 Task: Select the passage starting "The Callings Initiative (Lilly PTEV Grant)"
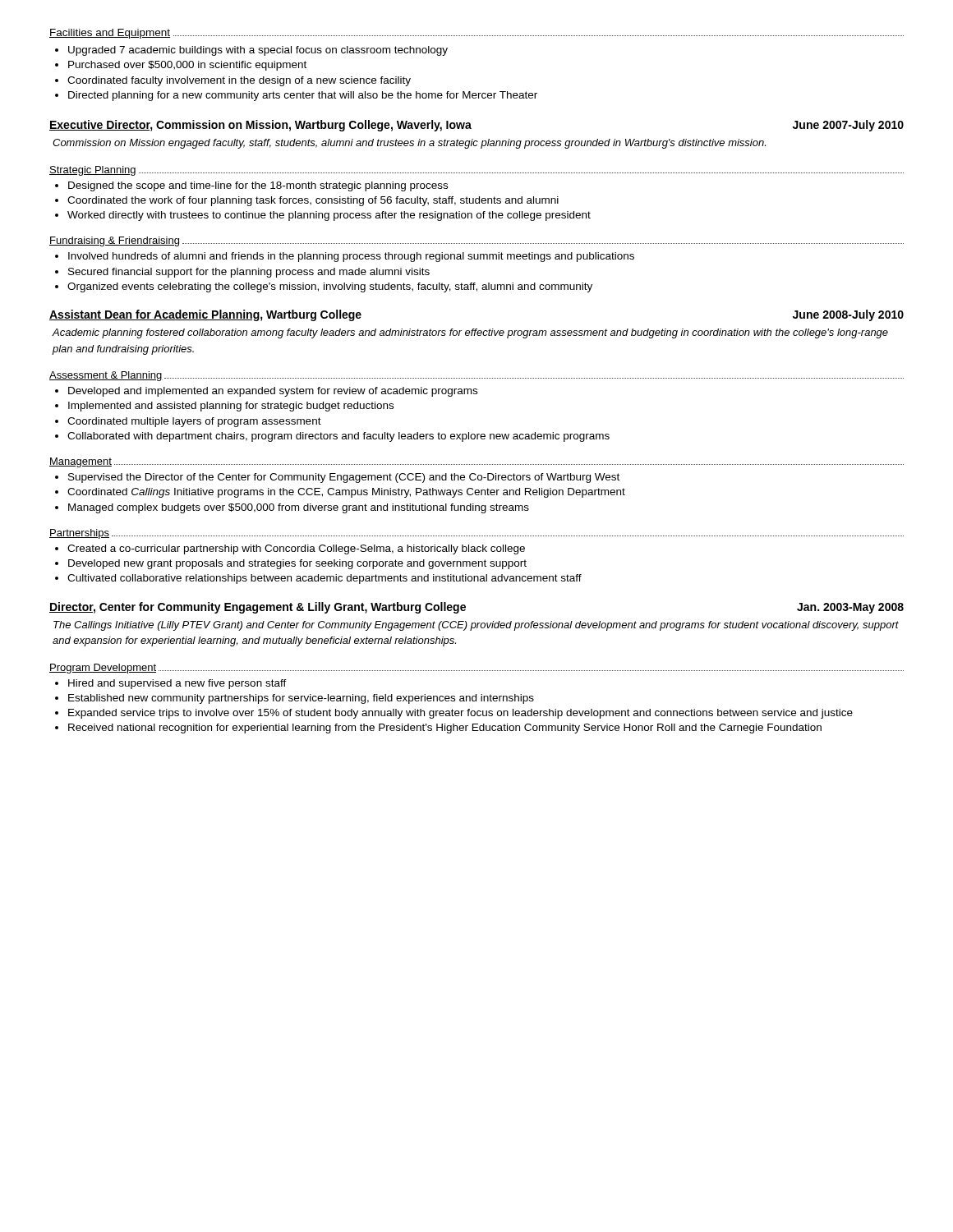[x=475, y=632]
